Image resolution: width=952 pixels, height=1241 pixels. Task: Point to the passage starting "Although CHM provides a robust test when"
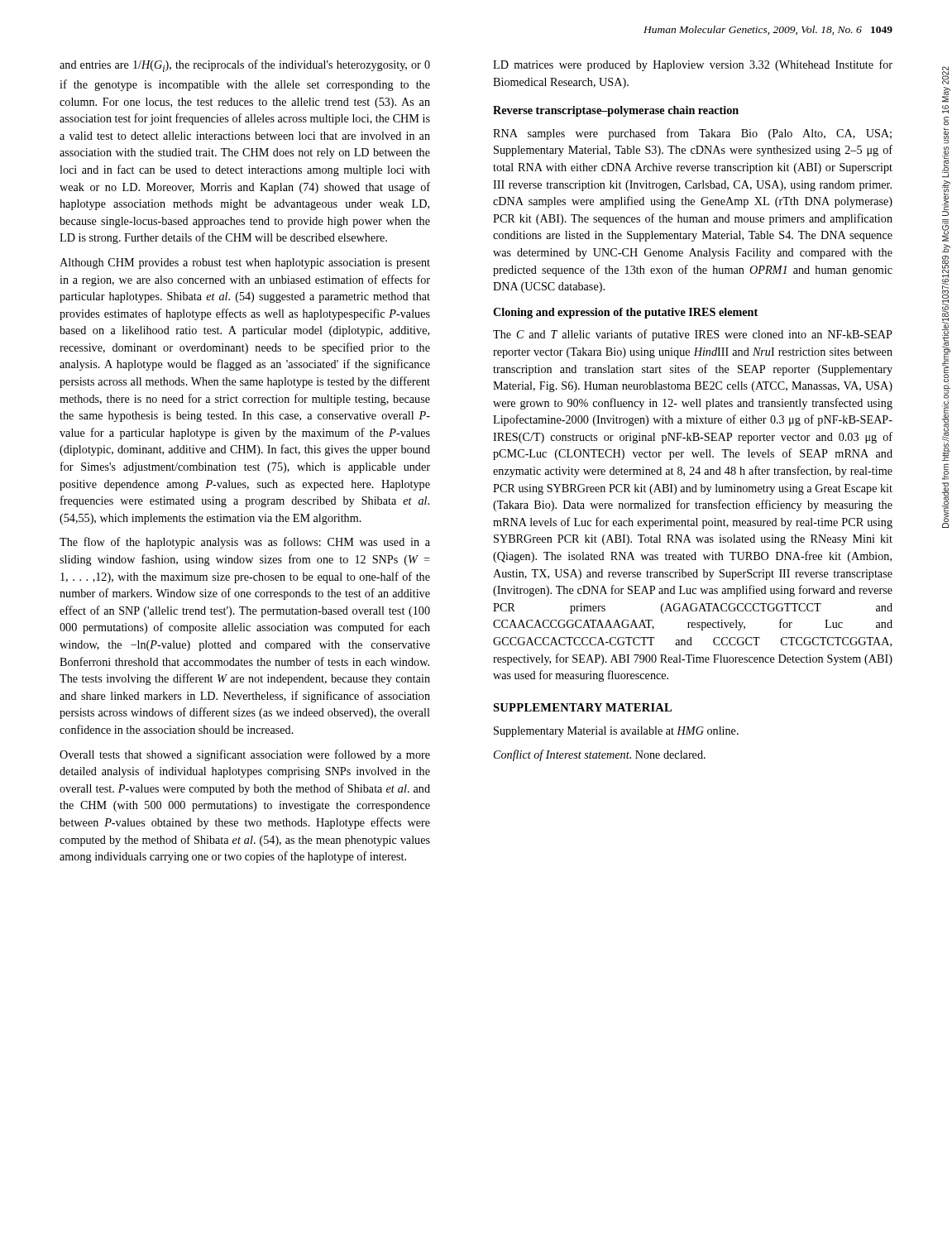pos(245,390)
